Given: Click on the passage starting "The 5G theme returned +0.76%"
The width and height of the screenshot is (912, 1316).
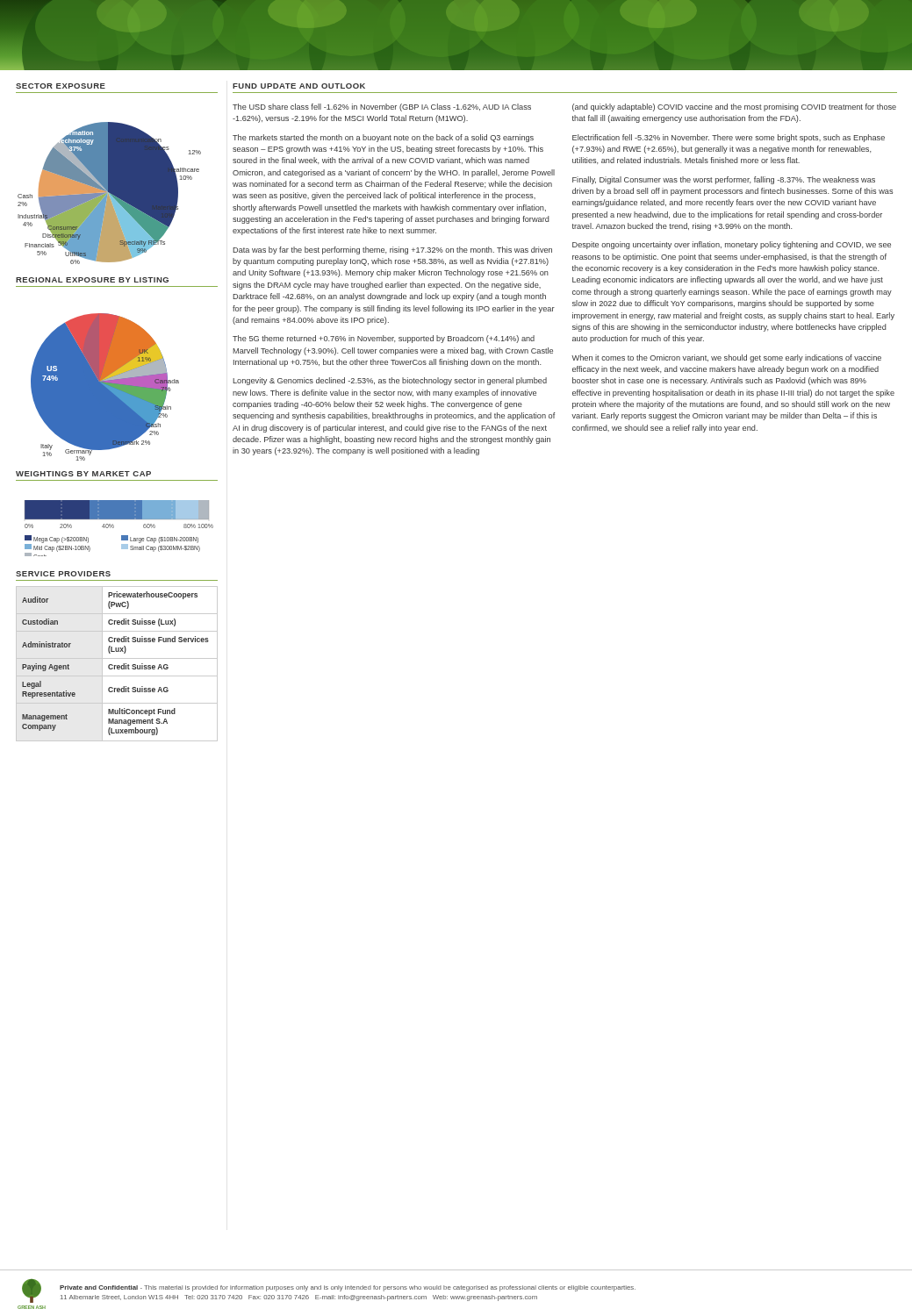Looking at the screenshot, I should click(395, 351).
